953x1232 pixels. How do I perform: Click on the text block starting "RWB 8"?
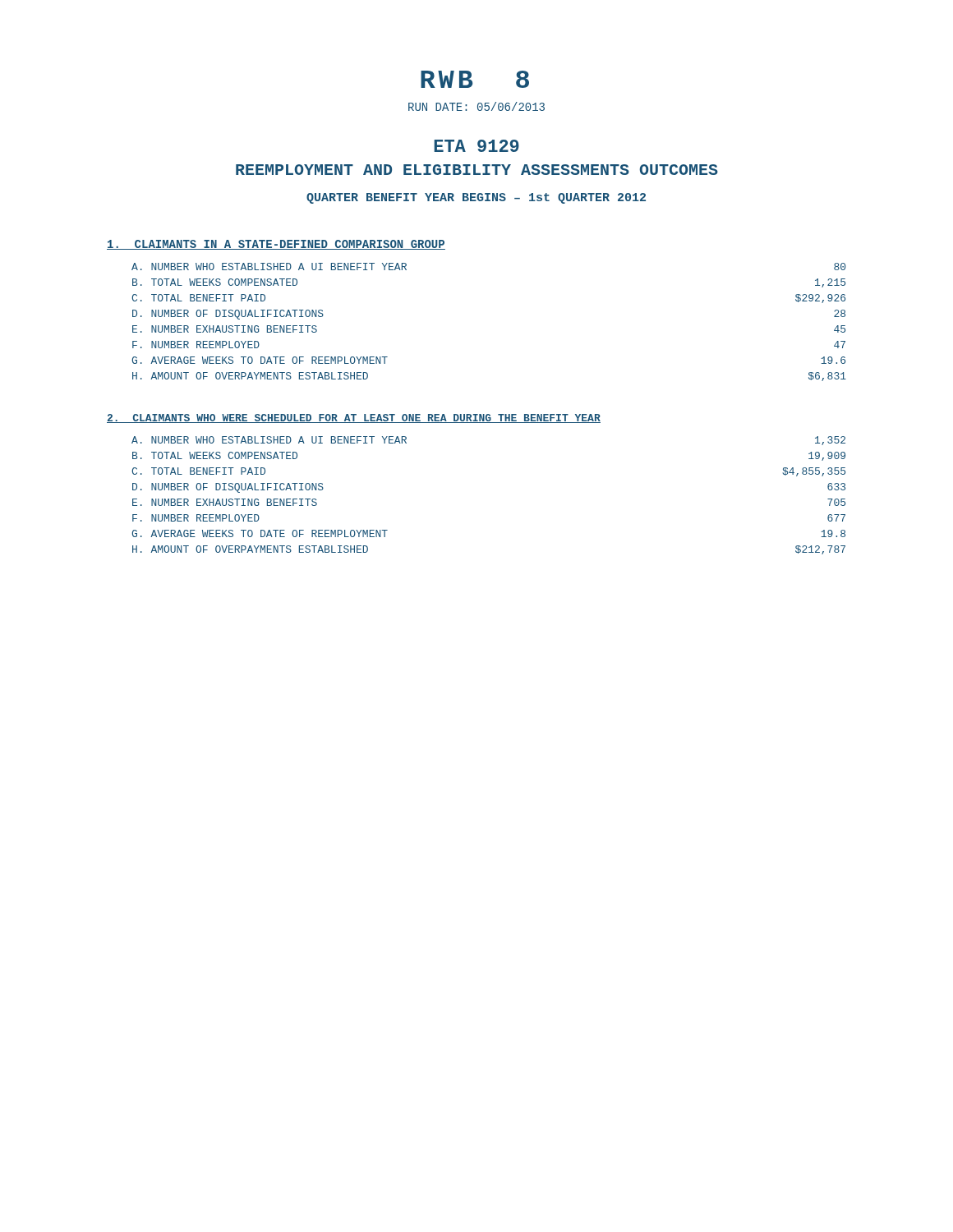476,81
